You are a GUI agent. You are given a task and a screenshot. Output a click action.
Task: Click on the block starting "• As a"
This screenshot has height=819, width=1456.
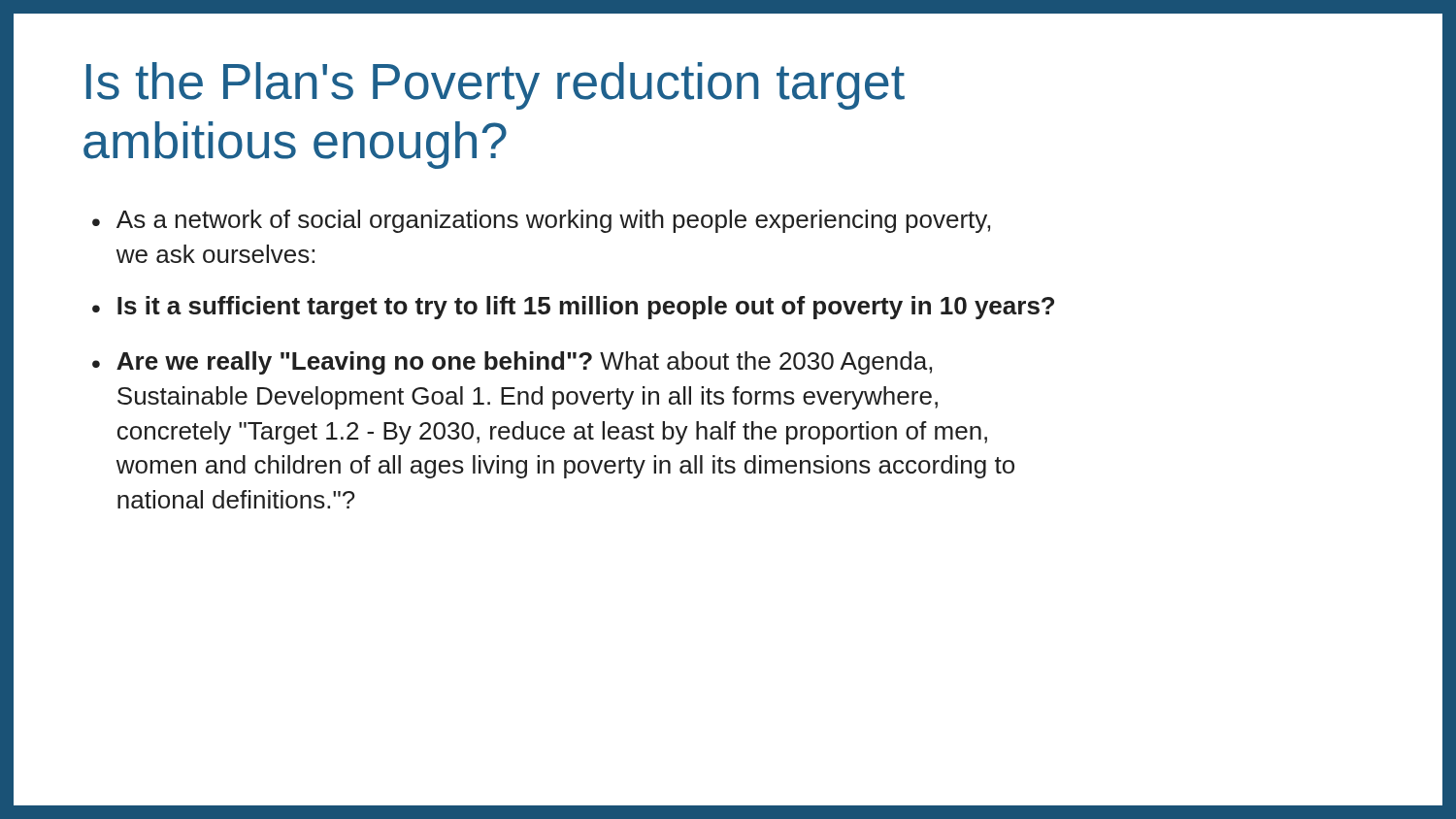(x=542, y=237)
